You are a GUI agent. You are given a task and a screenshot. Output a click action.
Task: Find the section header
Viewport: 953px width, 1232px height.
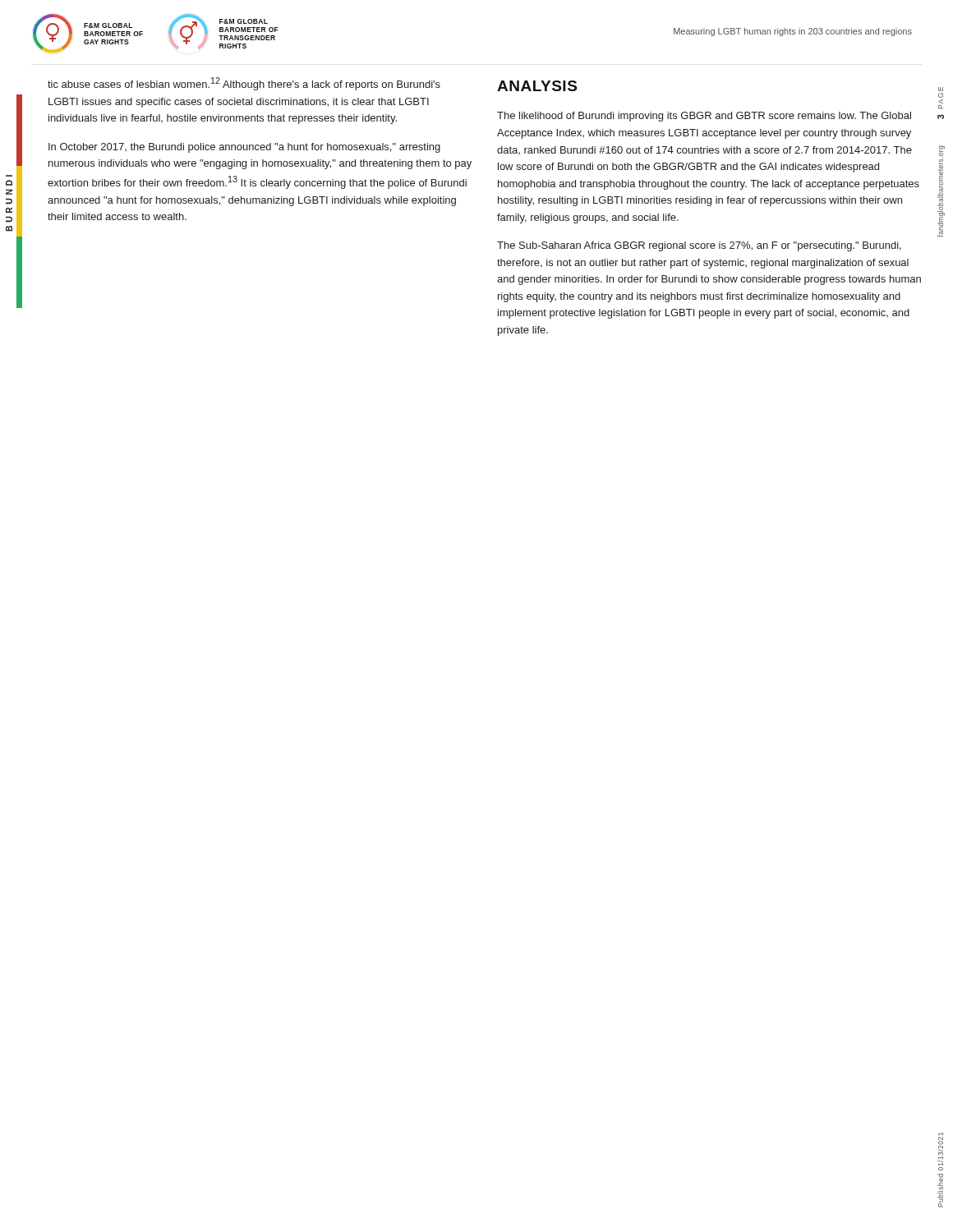(x=537, y=86)
